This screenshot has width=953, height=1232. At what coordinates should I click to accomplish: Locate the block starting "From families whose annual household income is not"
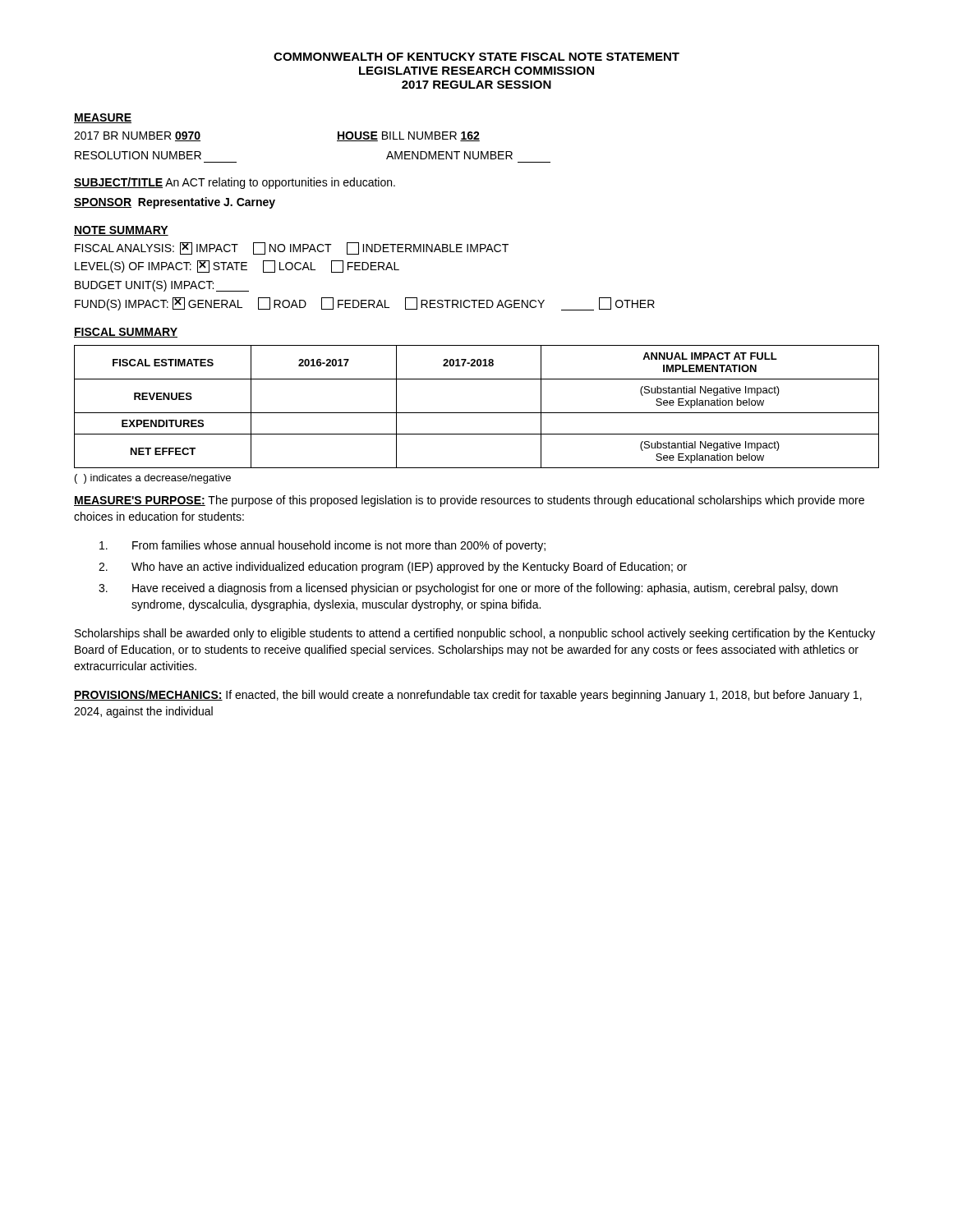(x=476, y=545)
